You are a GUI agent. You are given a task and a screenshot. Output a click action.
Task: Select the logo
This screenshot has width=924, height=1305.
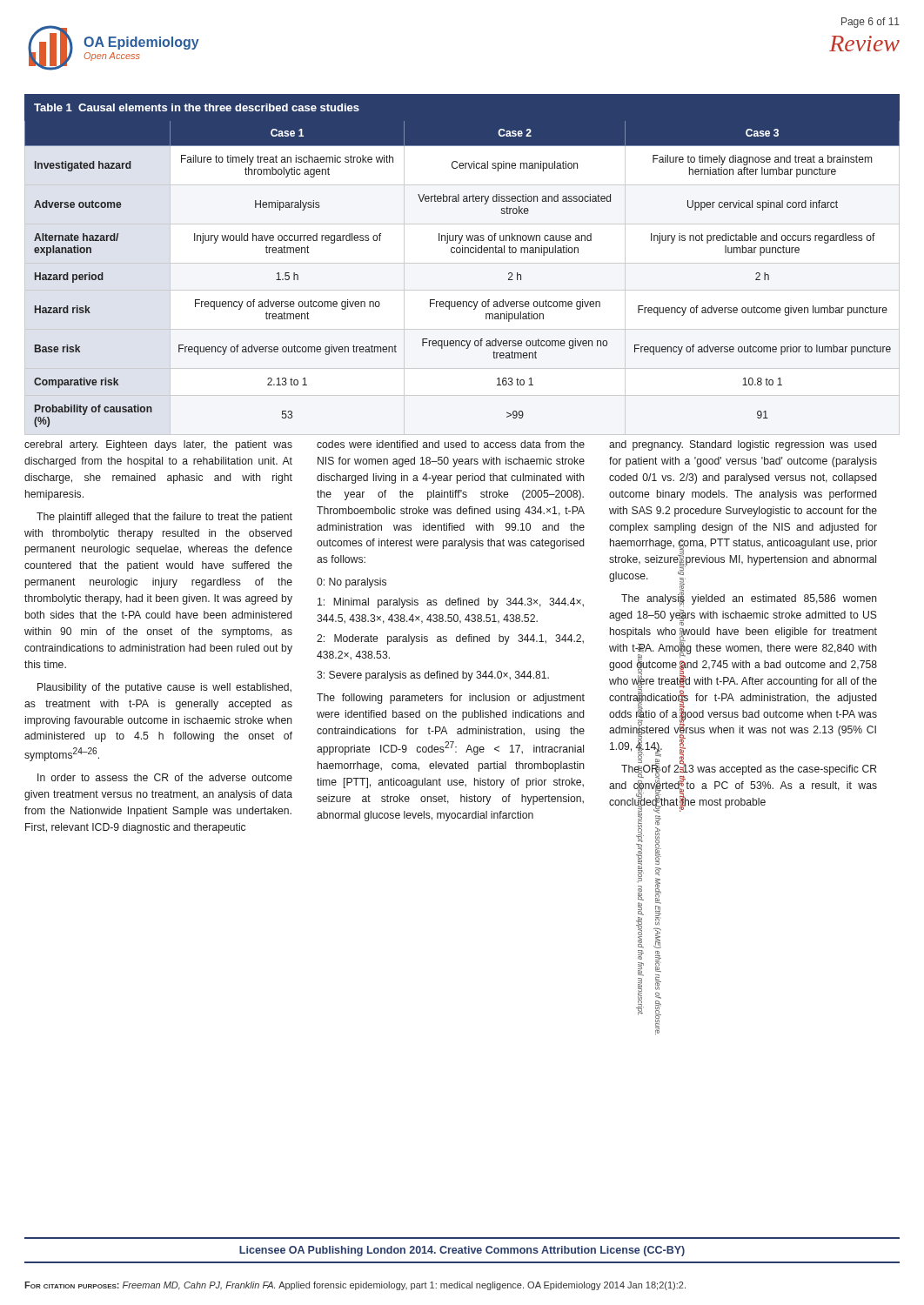click(112, 48)
